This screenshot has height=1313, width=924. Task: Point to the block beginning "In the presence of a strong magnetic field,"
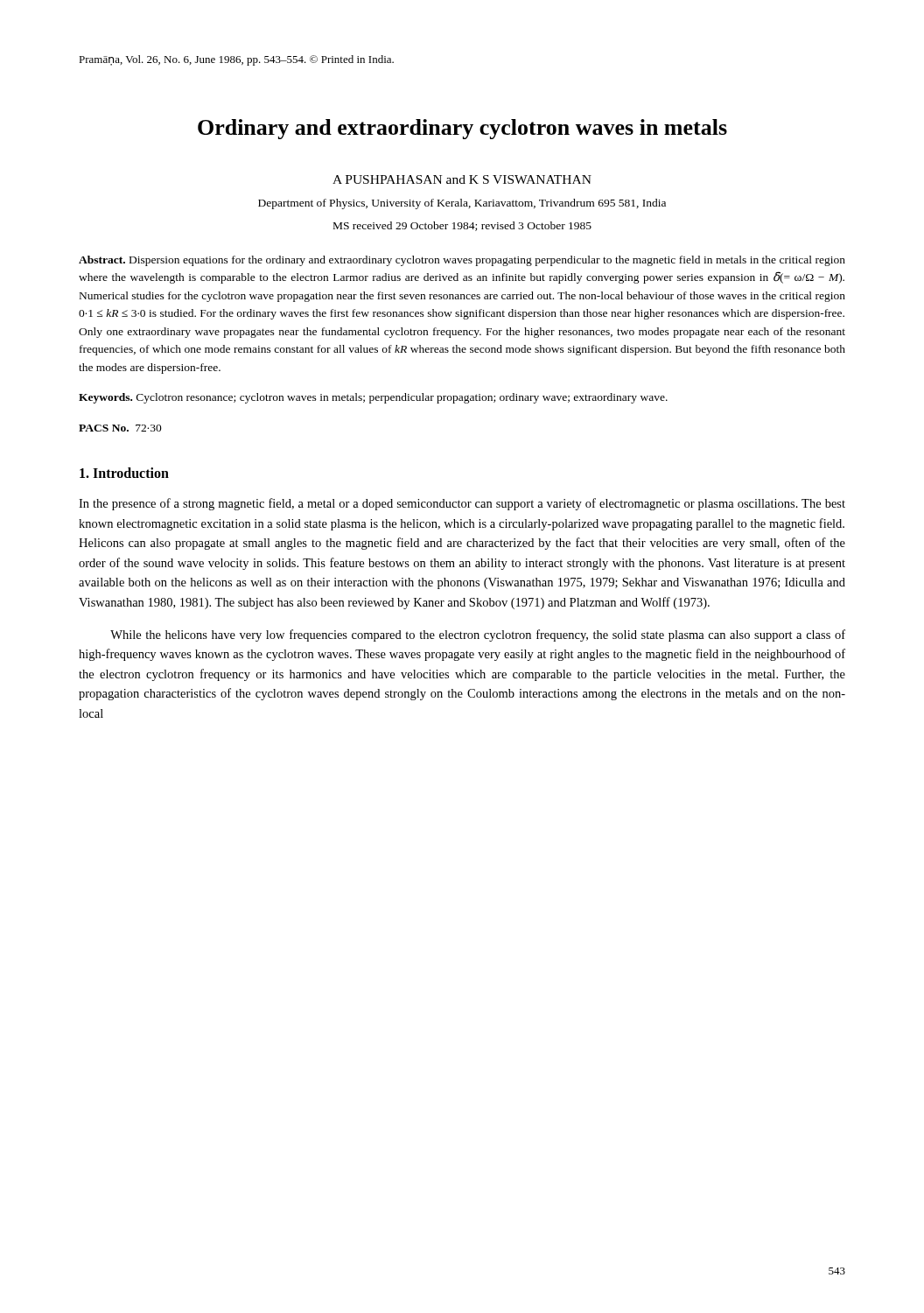pos(462,553)
